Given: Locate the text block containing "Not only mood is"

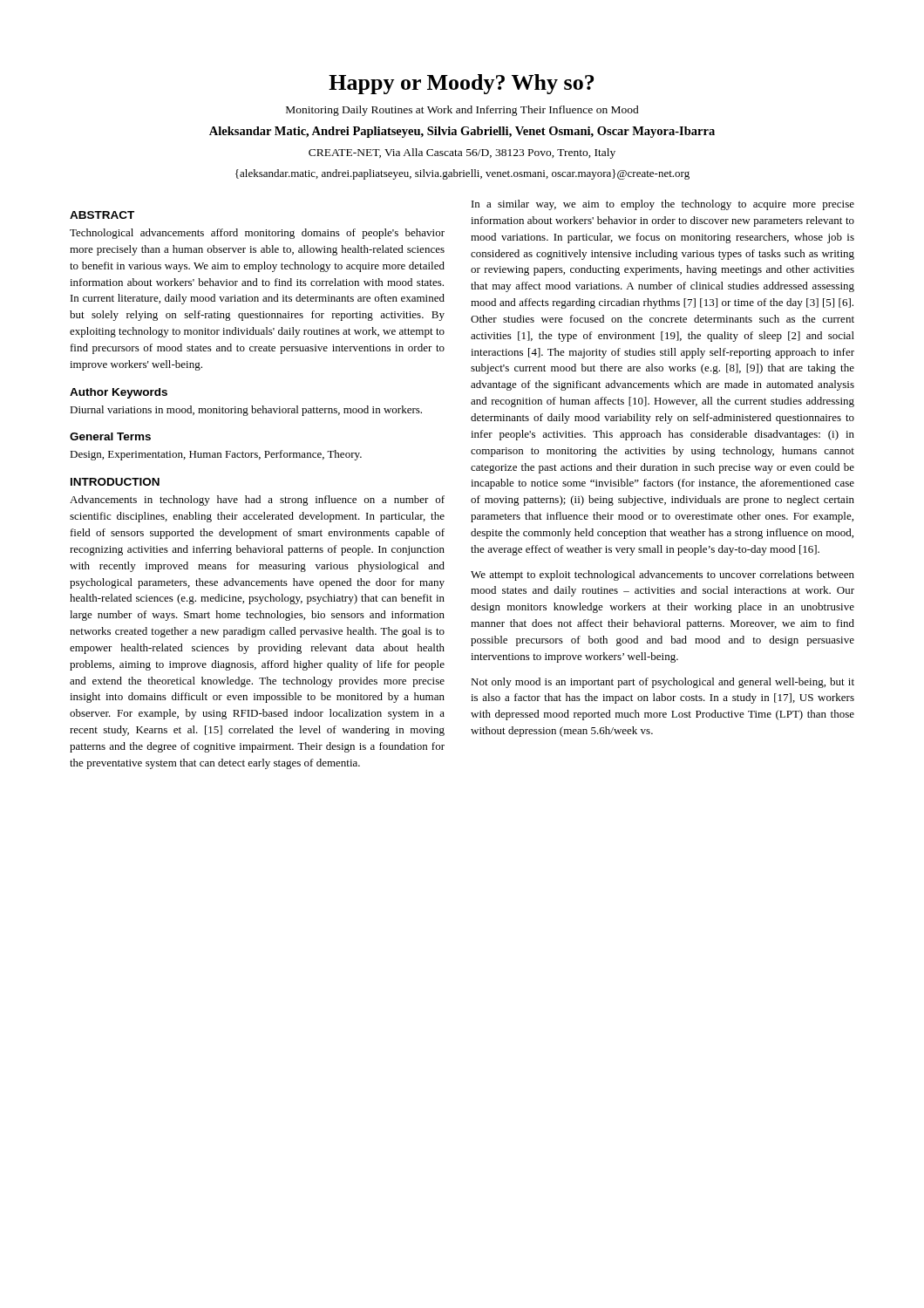Looking at the screenshot, I should 662,706.
